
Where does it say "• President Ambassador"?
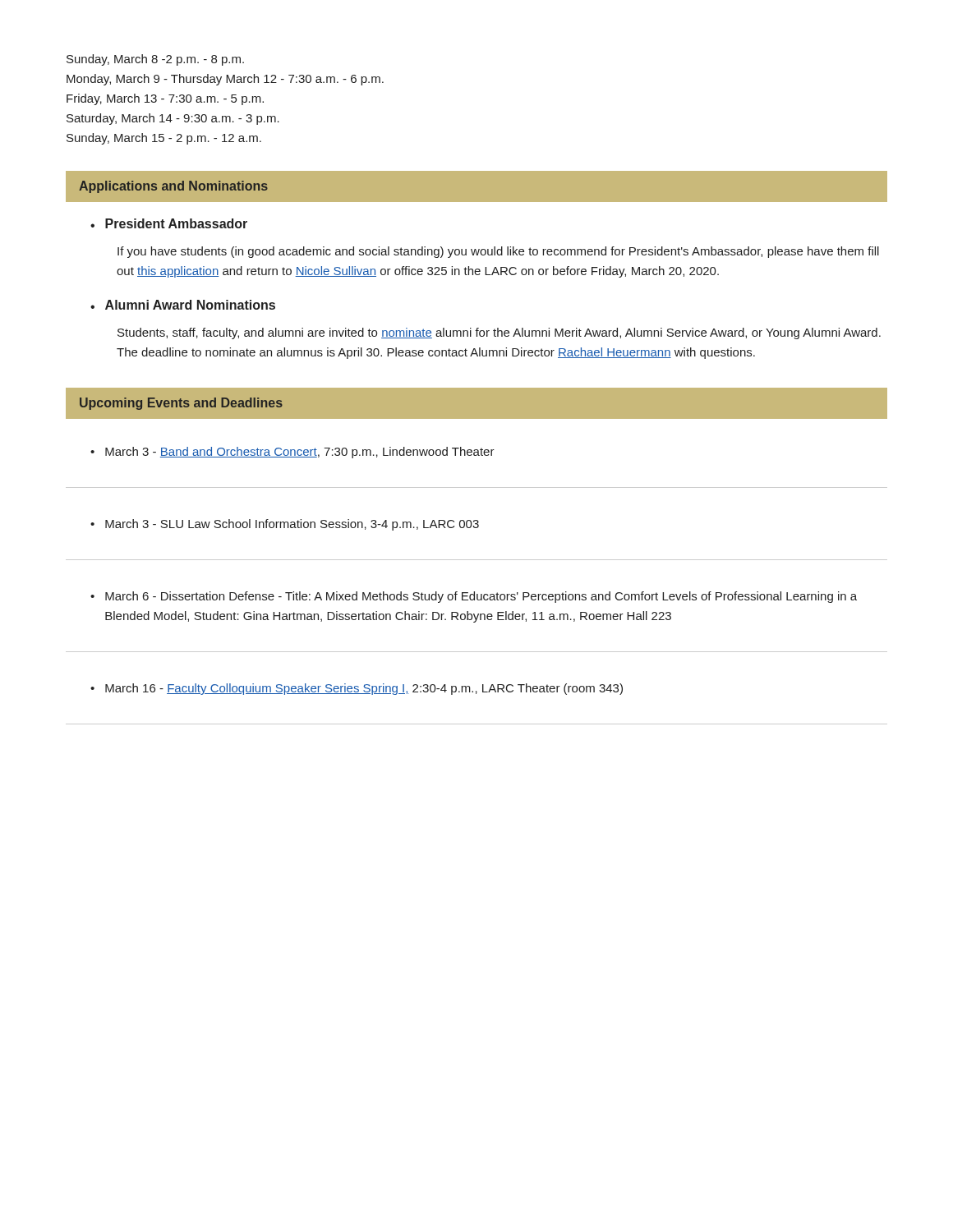tap(169, 226)
